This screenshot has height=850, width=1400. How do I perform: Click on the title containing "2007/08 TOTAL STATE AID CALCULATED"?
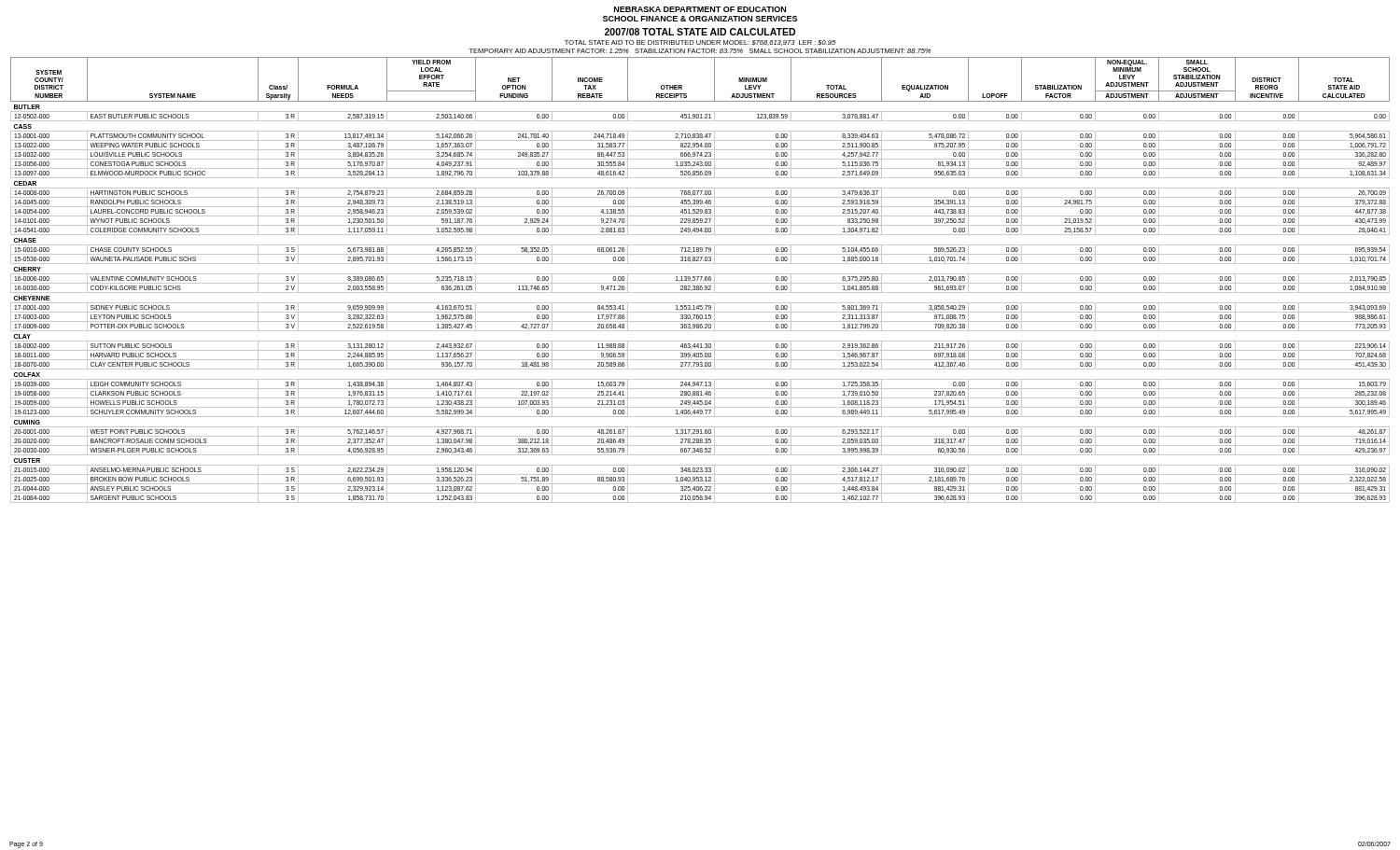[700, 32]
